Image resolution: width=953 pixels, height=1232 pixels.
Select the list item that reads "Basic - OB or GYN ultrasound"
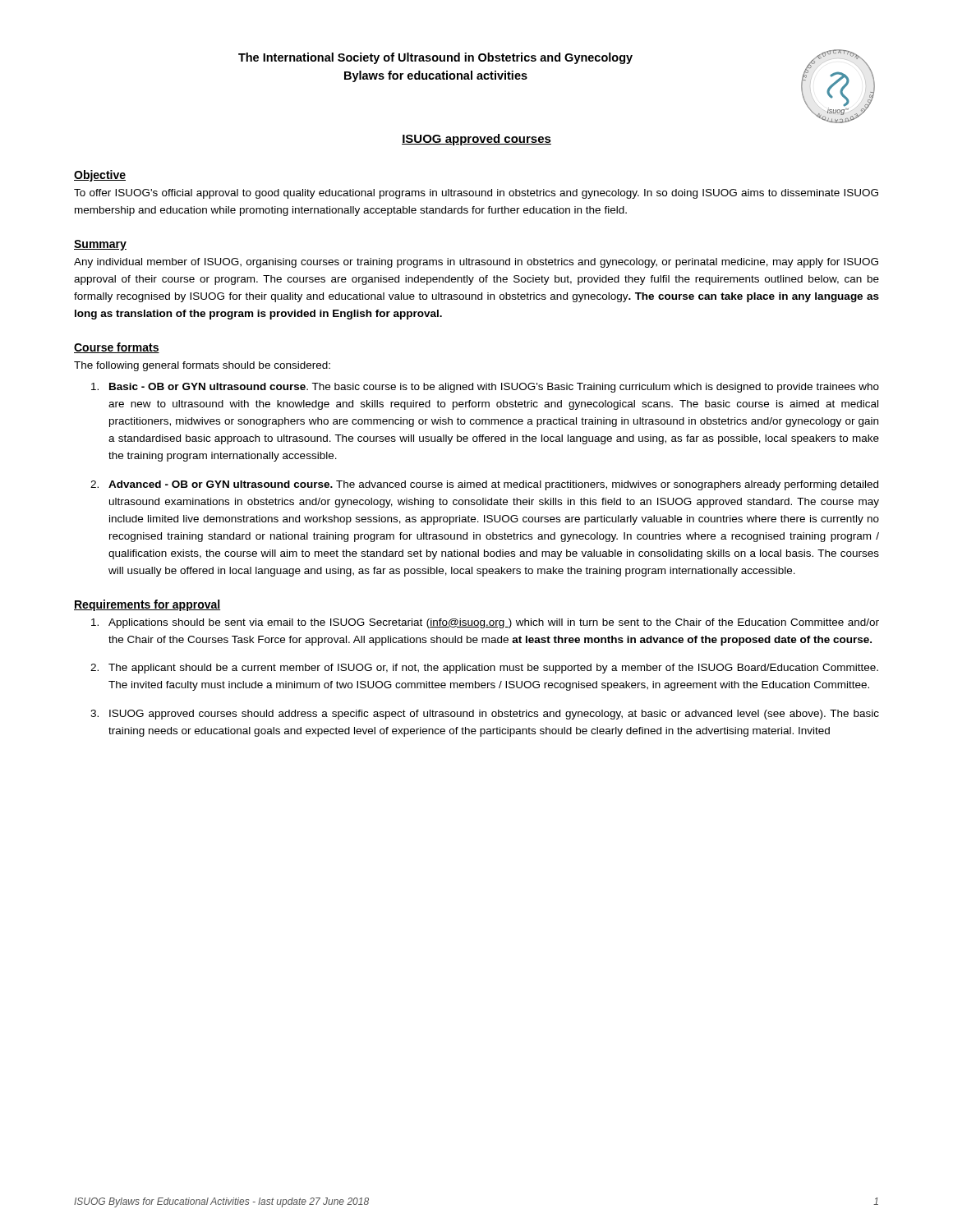485,422
